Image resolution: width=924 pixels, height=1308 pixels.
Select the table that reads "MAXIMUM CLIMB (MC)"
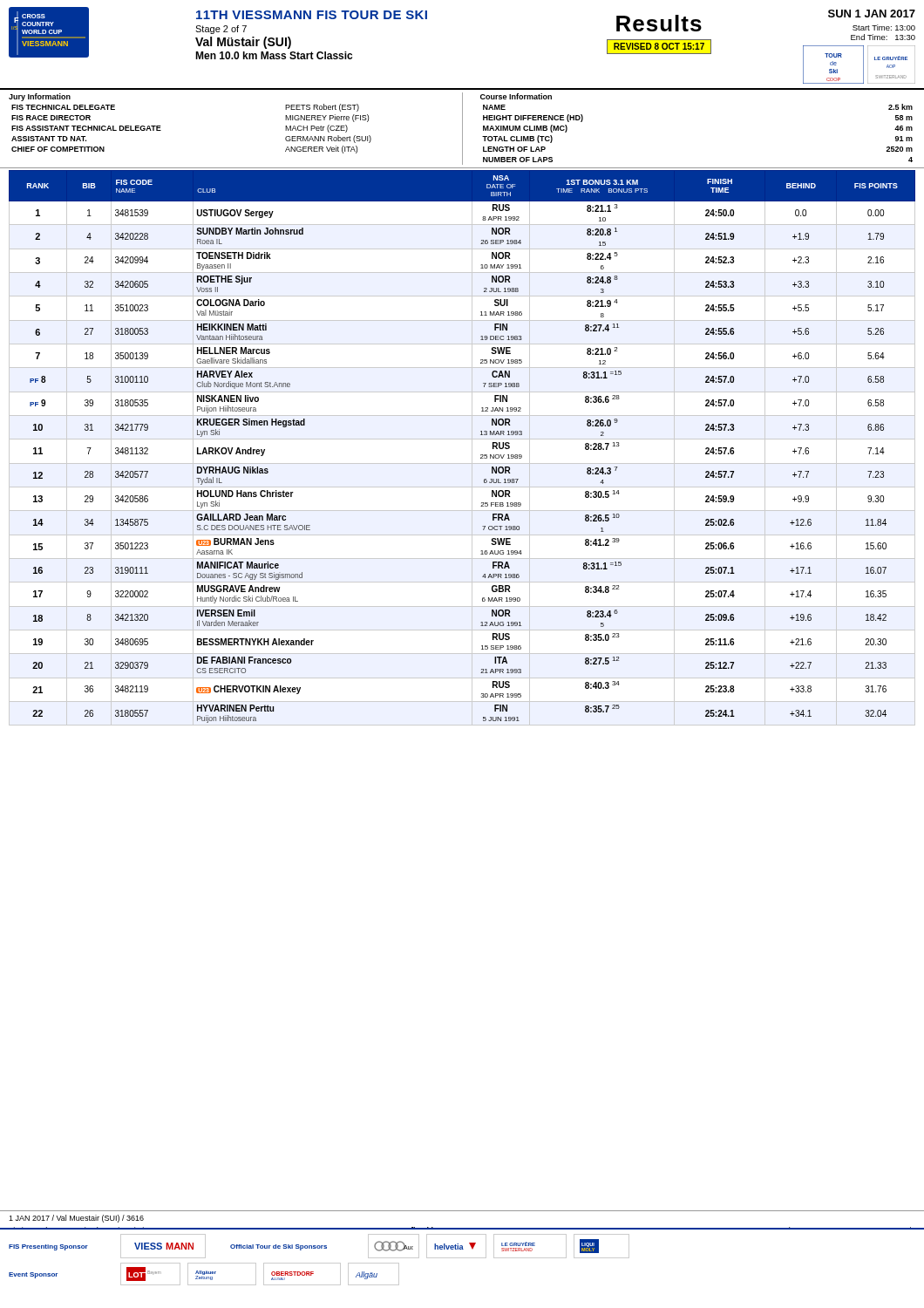click(698, 129)
